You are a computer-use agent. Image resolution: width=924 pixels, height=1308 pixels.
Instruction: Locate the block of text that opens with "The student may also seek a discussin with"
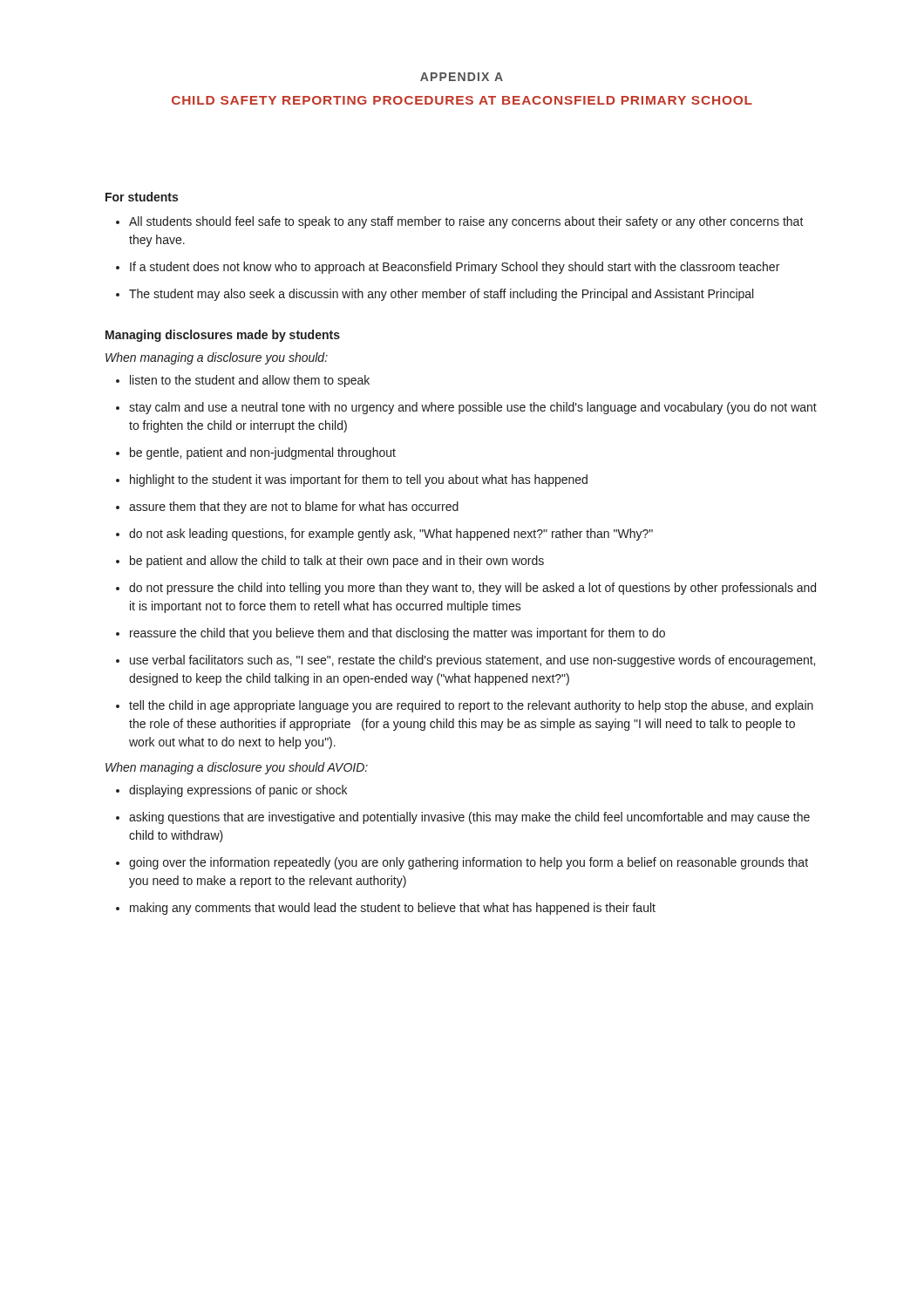(x=462, y=294)
